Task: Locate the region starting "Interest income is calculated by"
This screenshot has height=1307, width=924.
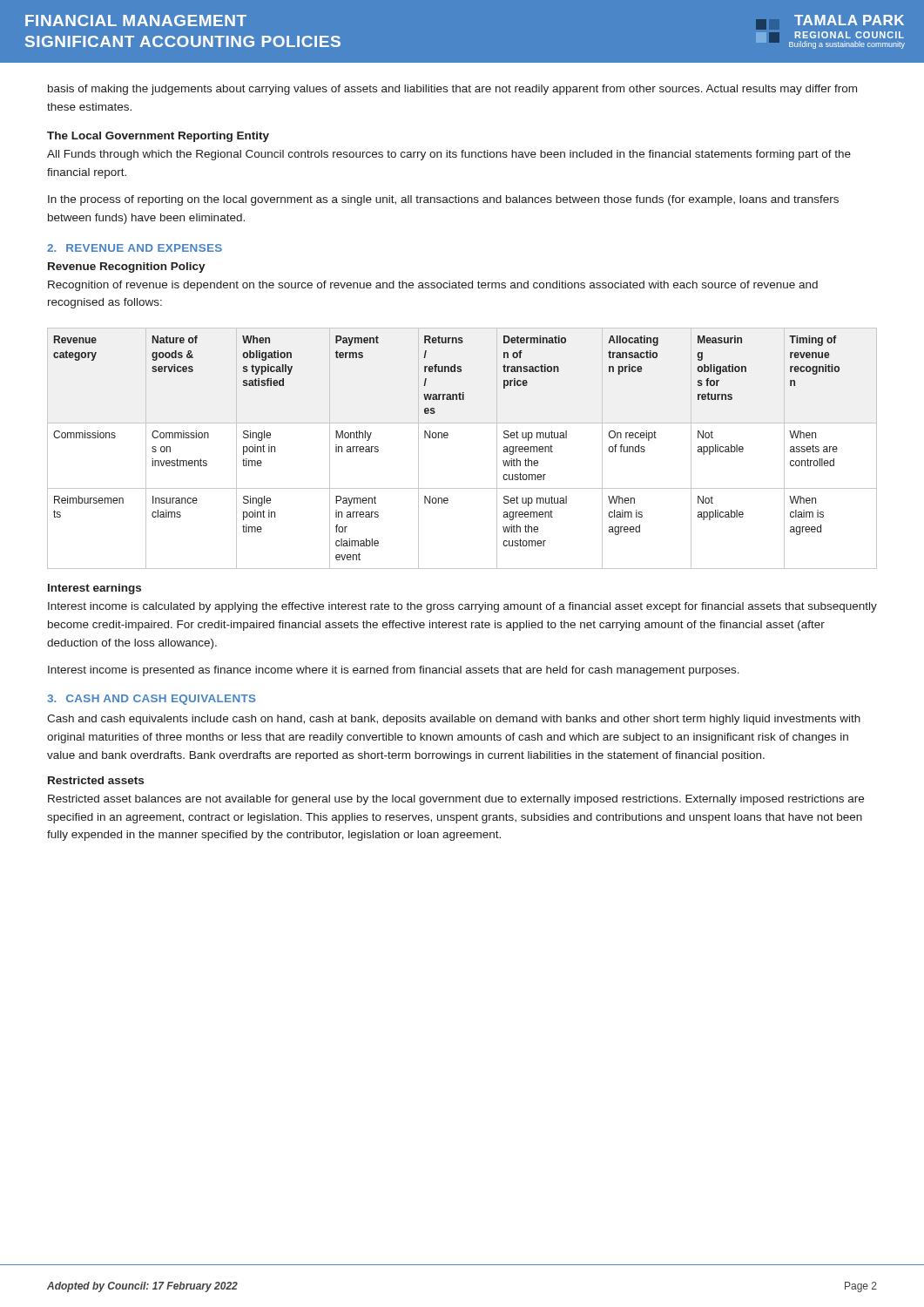Action: 462,624
